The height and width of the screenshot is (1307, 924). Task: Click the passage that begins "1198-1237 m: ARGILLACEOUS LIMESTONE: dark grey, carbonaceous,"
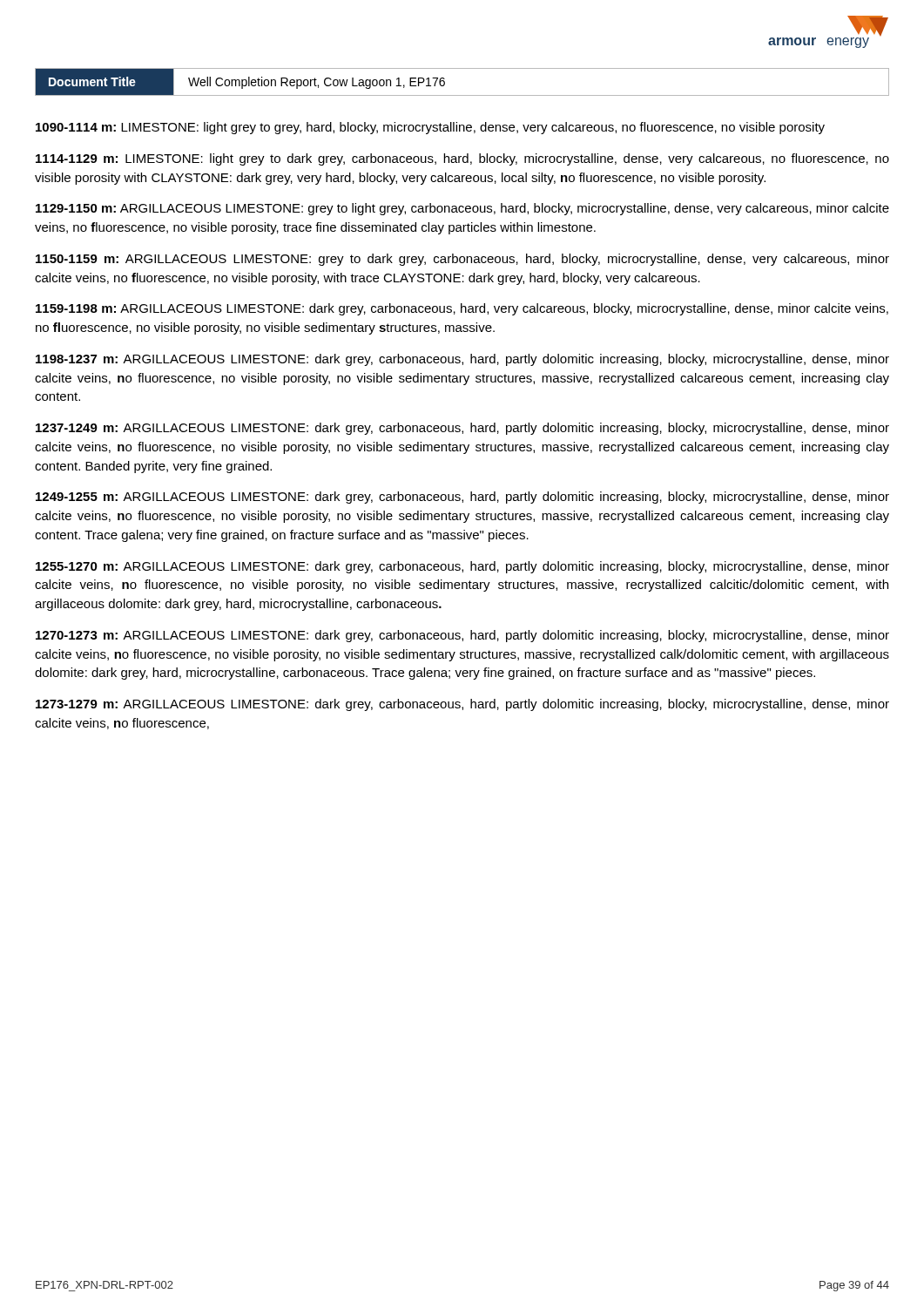click(x=462, y=377)
